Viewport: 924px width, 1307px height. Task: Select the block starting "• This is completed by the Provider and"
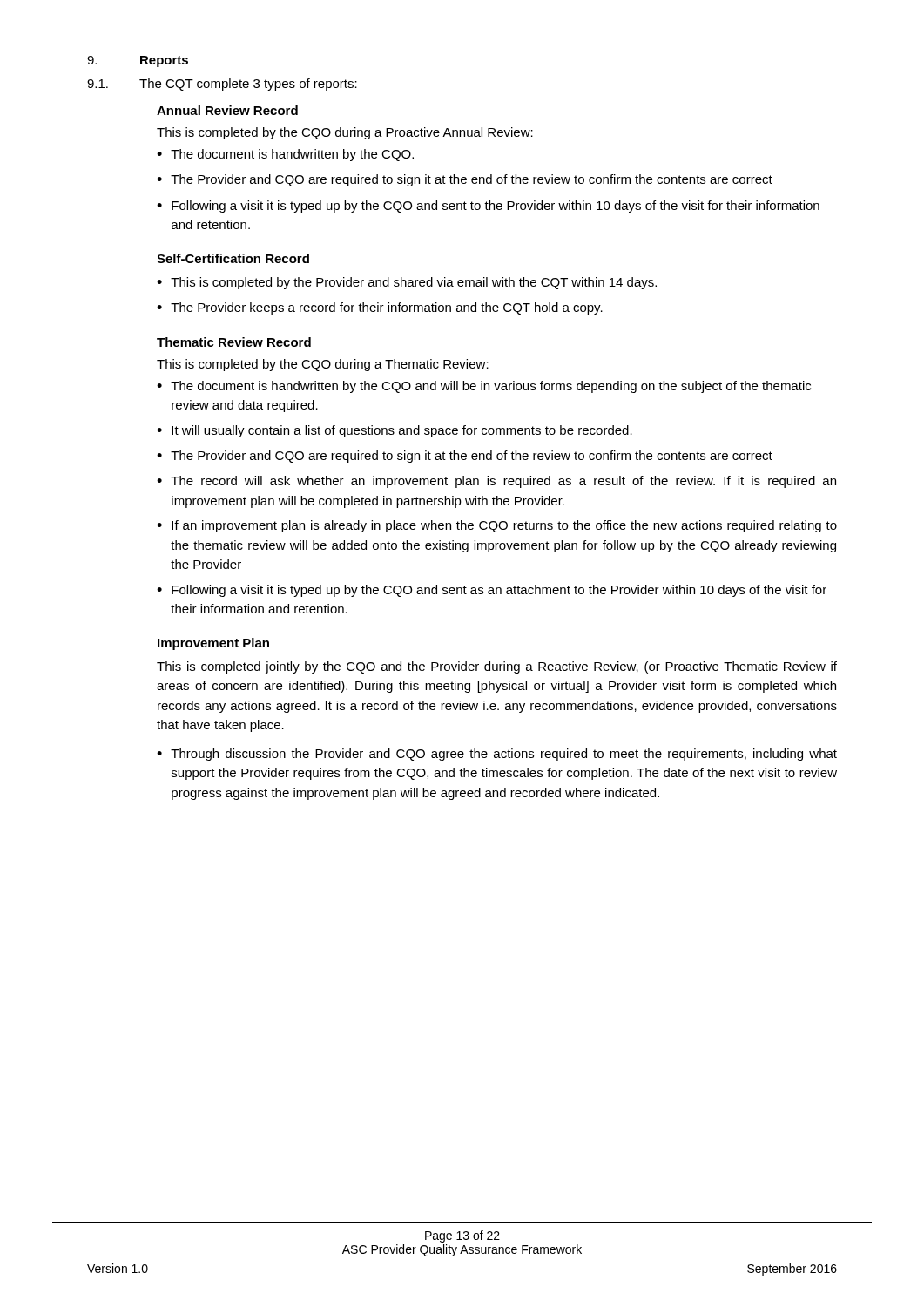(x=407, y=283)
